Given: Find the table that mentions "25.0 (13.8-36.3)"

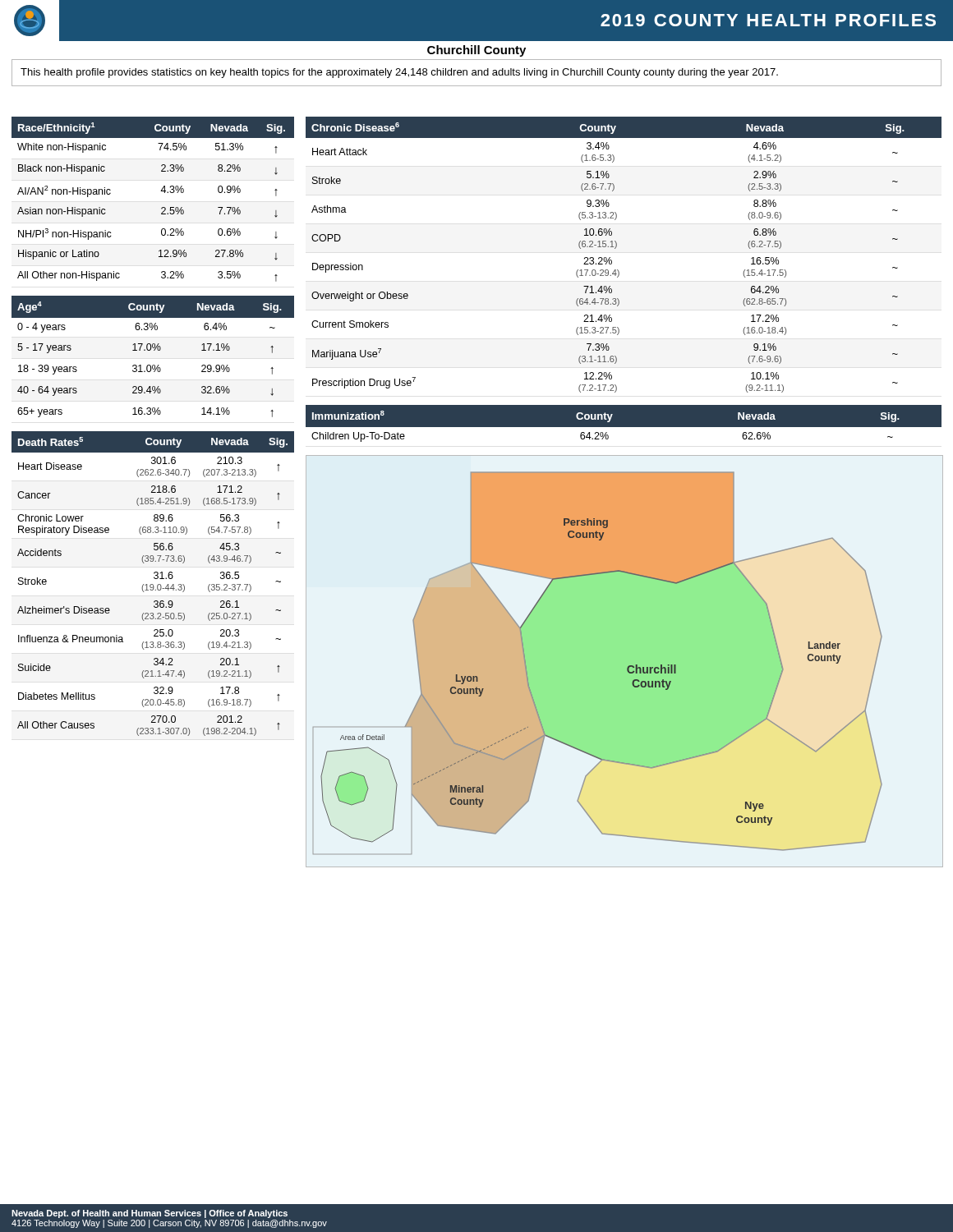Looking at the screenshot, I should tap(153, 586).
